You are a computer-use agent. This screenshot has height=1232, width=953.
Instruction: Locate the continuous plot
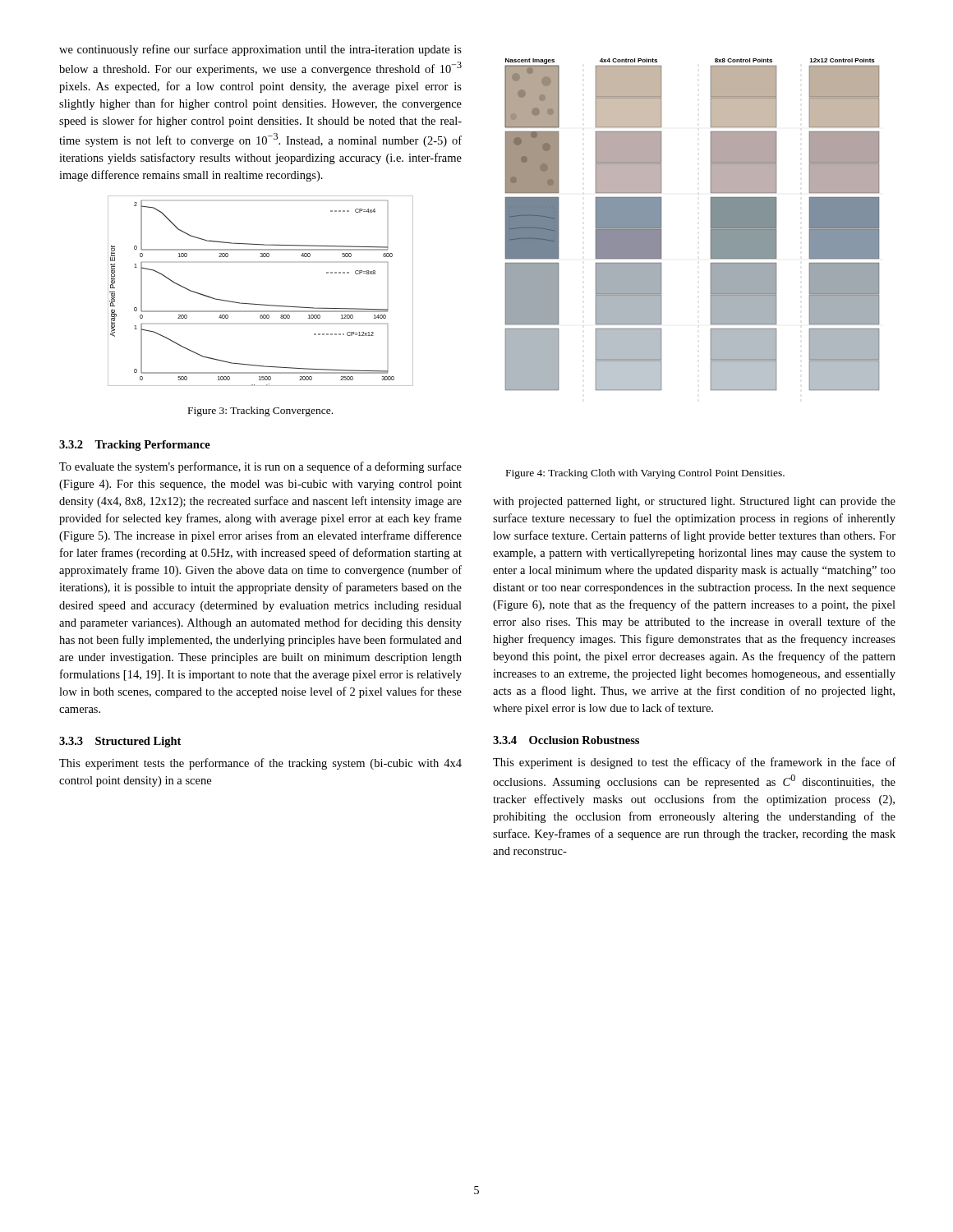(x=260, y=293)
